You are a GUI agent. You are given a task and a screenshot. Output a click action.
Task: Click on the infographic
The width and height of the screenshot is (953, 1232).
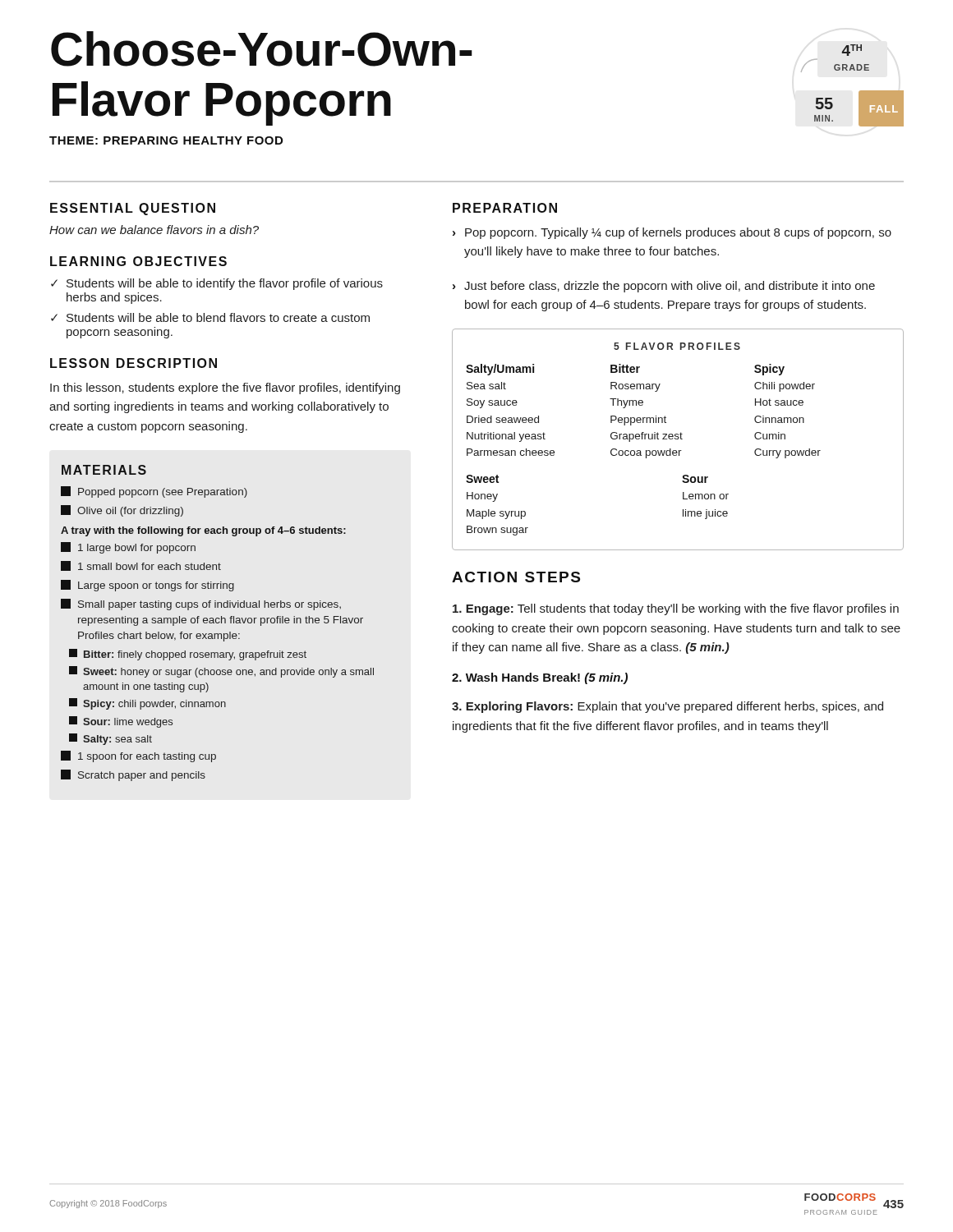point(822,97)
